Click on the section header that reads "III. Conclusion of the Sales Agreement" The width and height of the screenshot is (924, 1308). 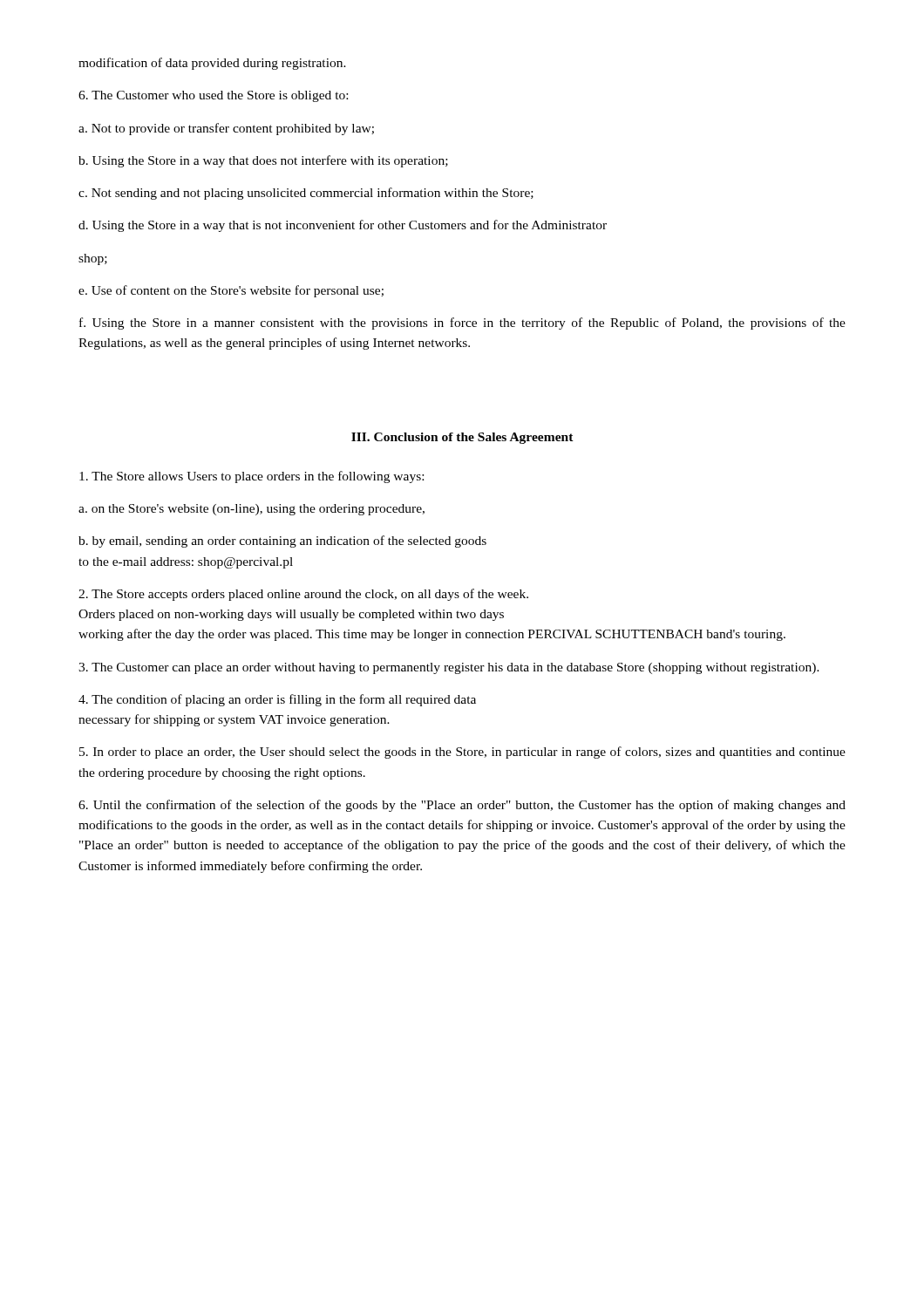point(462,436)
